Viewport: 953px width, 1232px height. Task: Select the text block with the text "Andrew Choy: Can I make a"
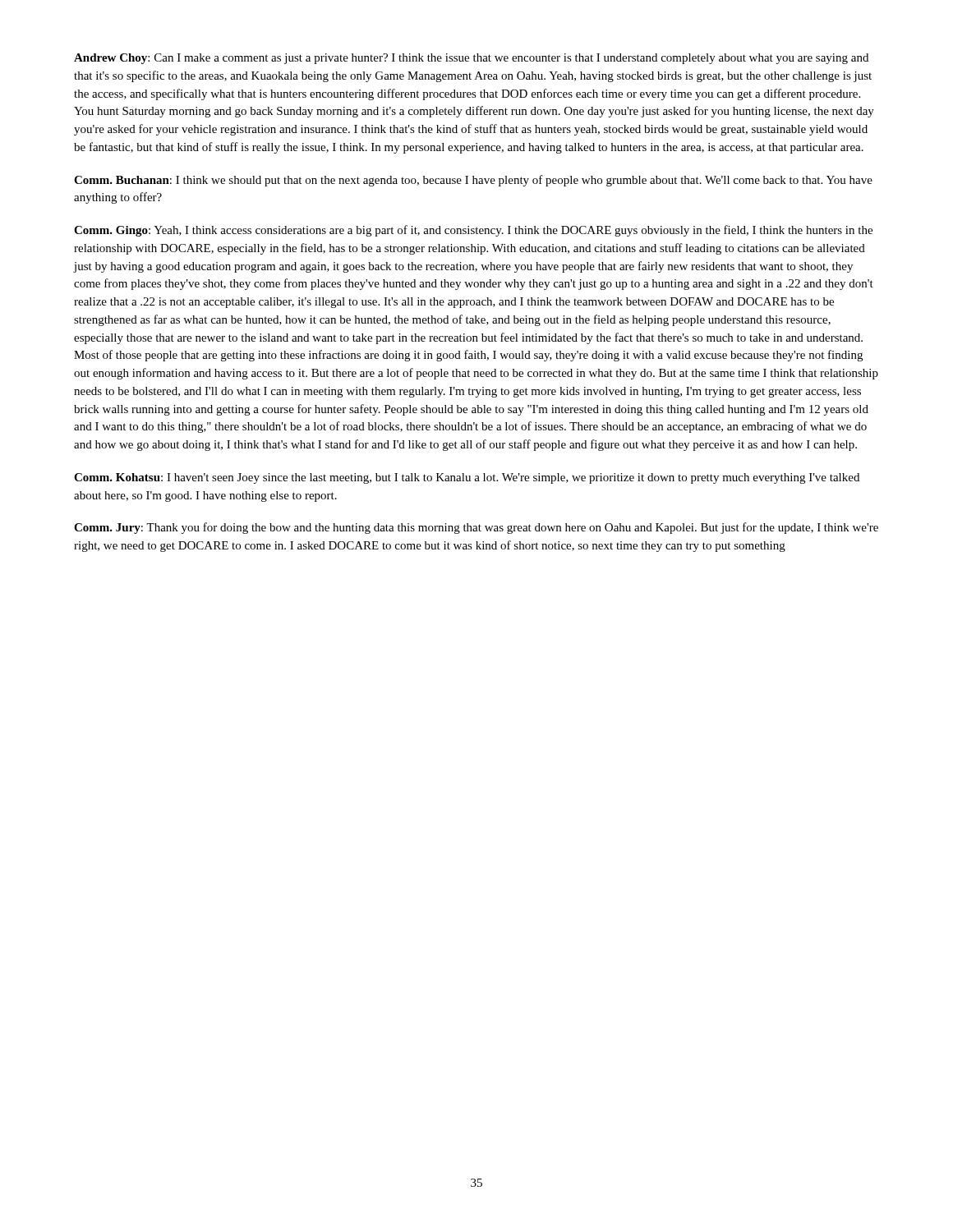(x=474, y=102)
